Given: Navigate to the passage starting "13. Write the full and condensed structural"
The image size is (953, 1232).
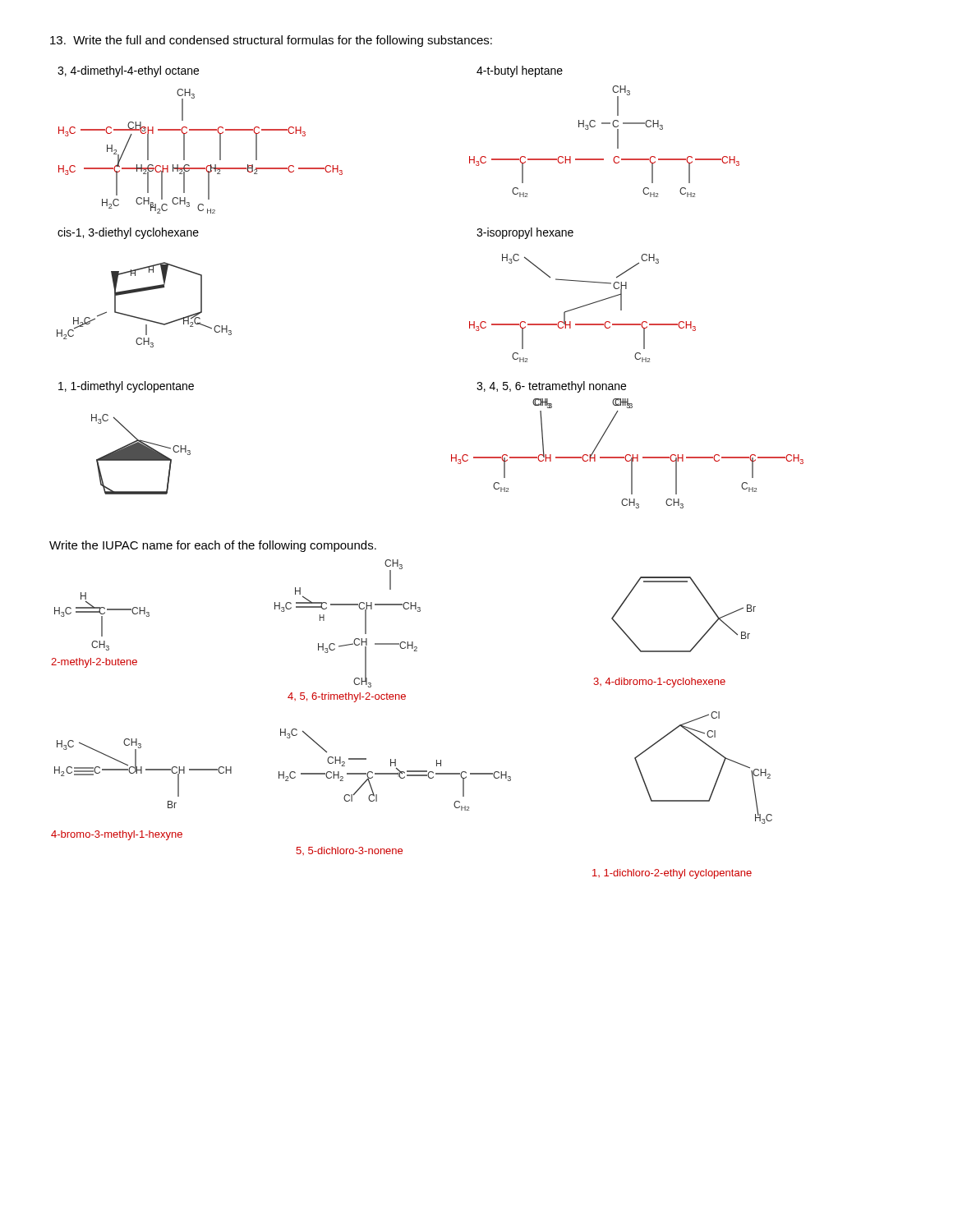Looking at the screenshot, I should coord(271,40).
